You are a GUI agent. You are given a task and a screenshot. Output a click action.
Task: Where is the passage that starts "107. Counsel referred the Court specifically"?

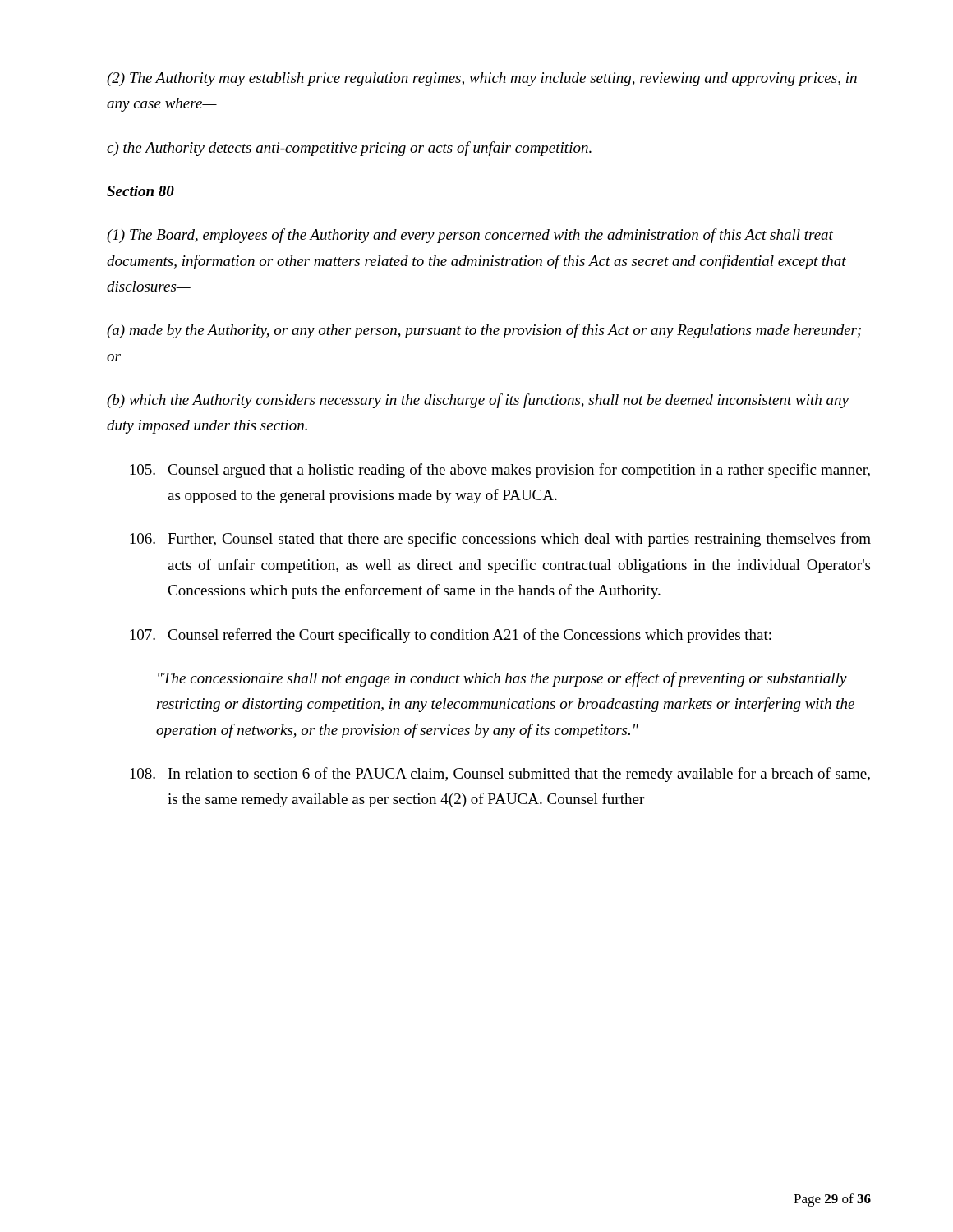tap(489, 634)
